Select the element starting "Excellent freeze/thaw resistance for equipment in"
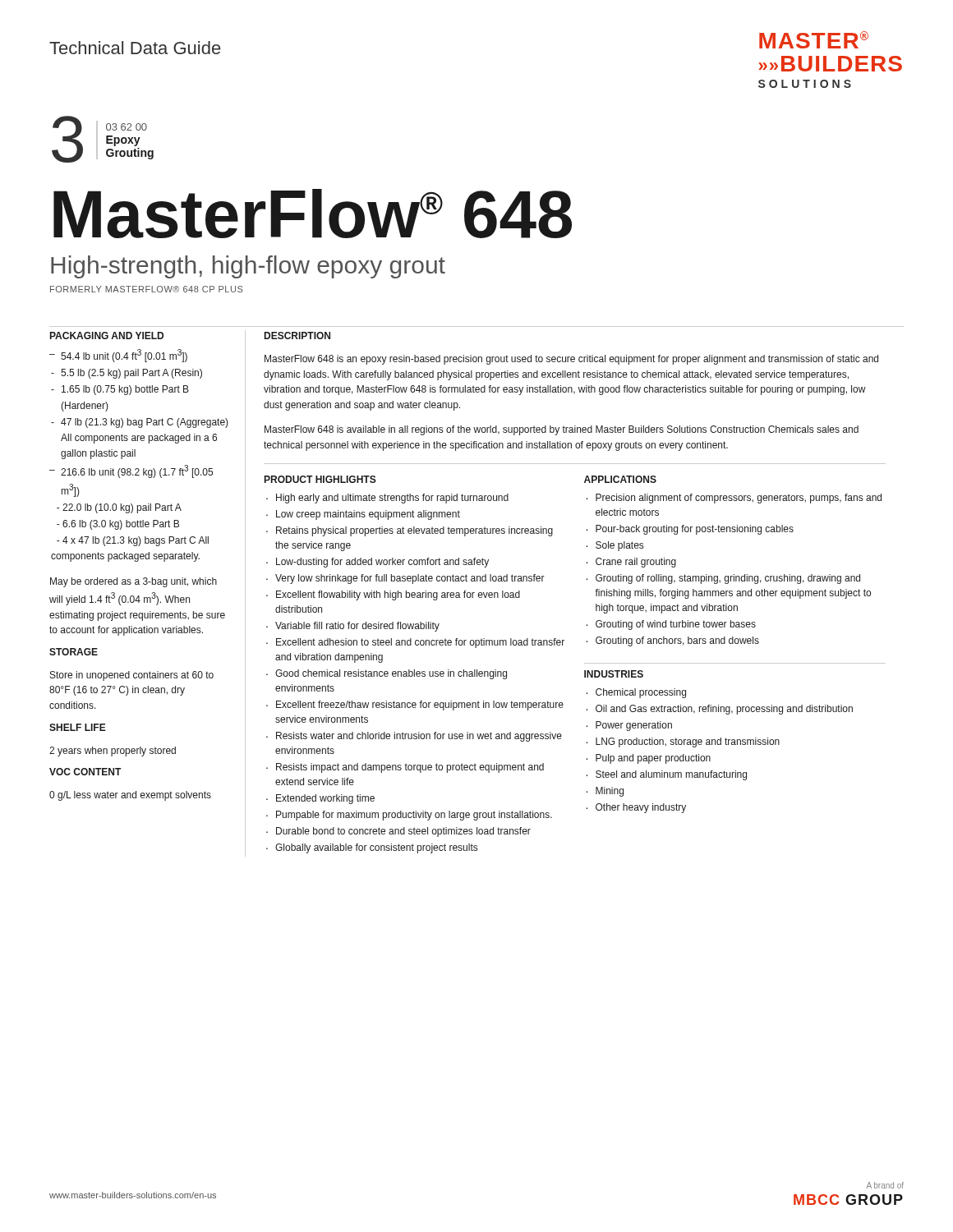 coord(419,712)
